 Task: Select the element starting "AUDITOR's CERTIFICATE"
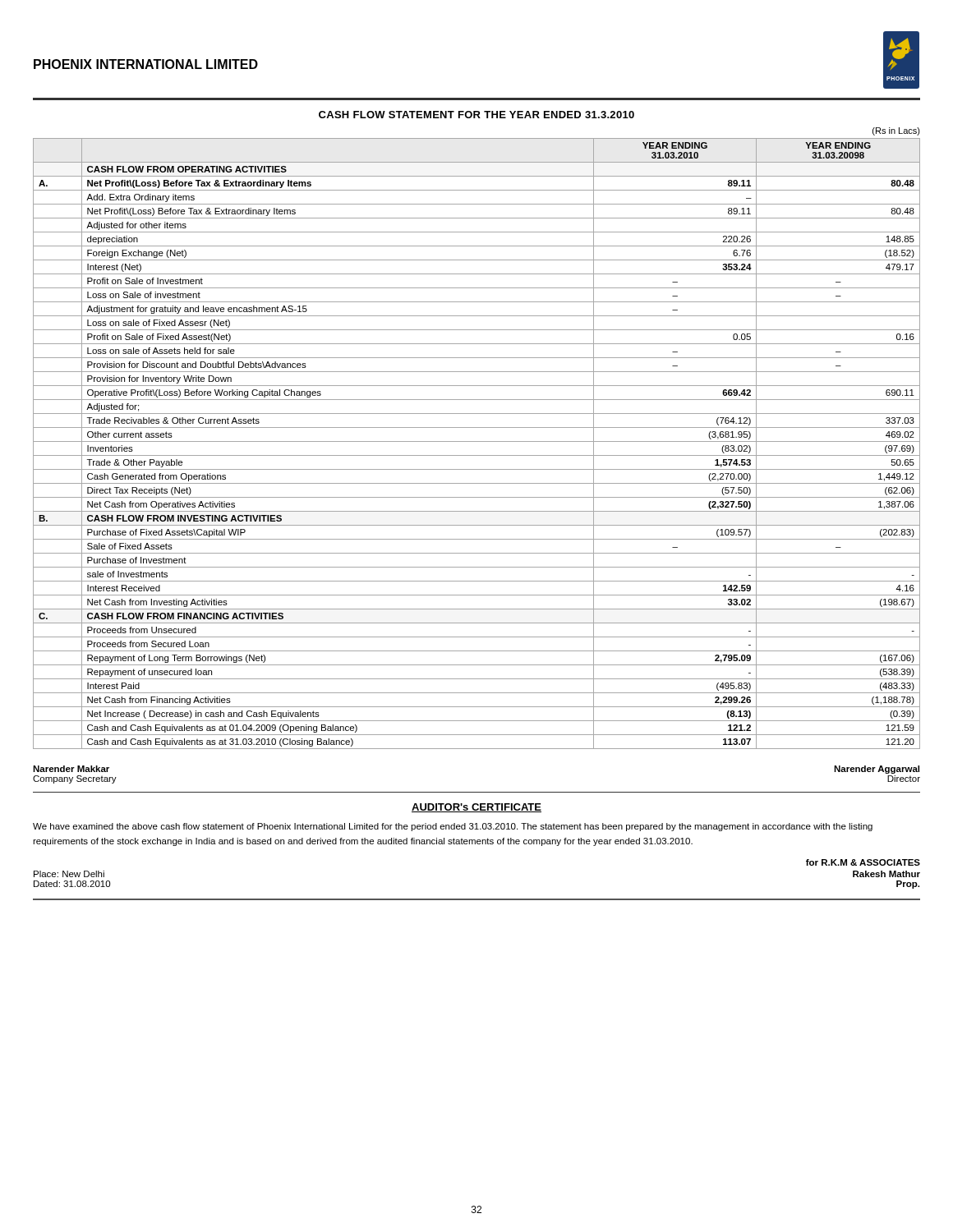click(x=476, y=807)
